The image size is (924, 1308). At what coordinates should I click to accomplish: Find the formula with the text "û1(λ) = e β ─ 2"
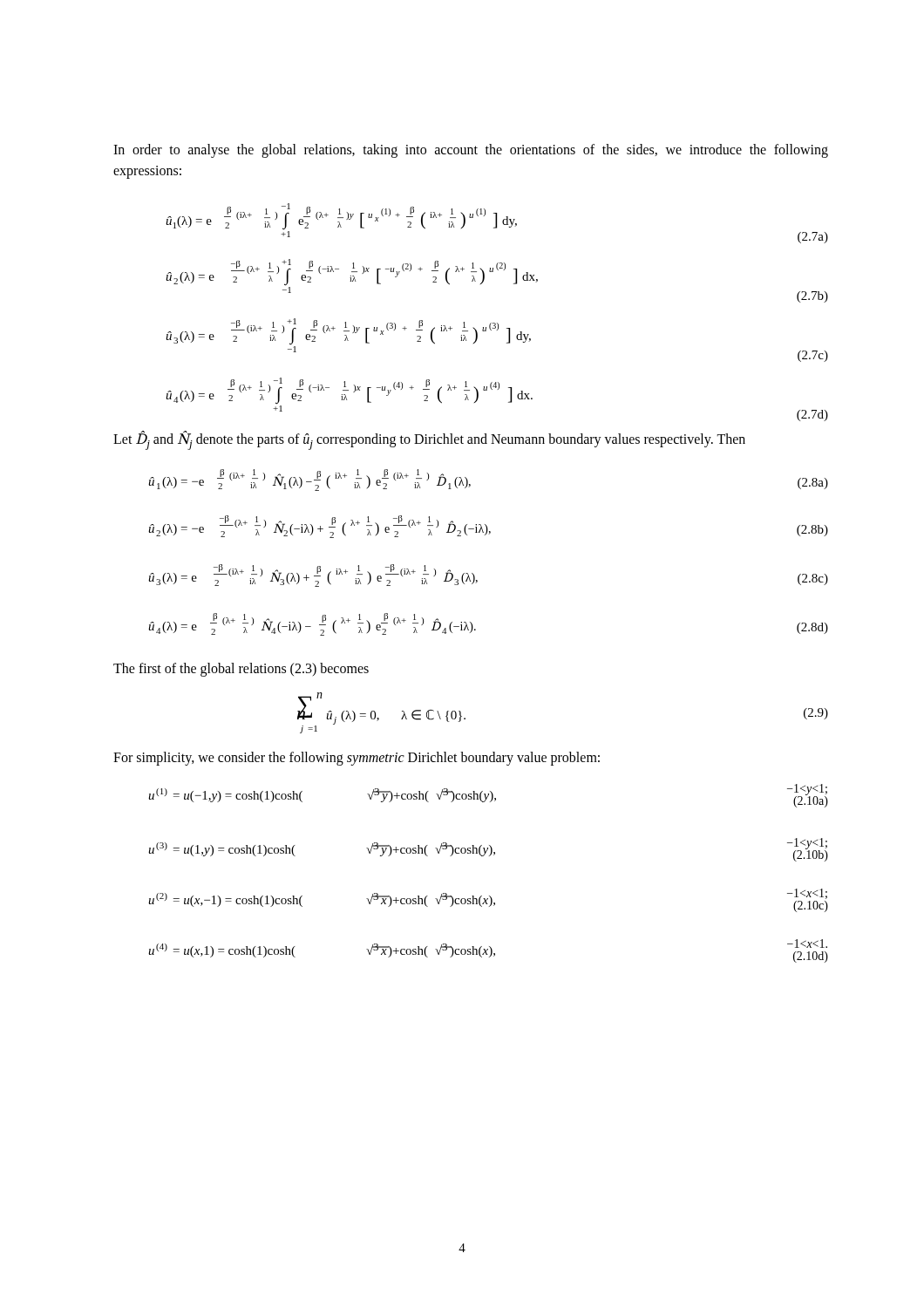click(471, 309)
